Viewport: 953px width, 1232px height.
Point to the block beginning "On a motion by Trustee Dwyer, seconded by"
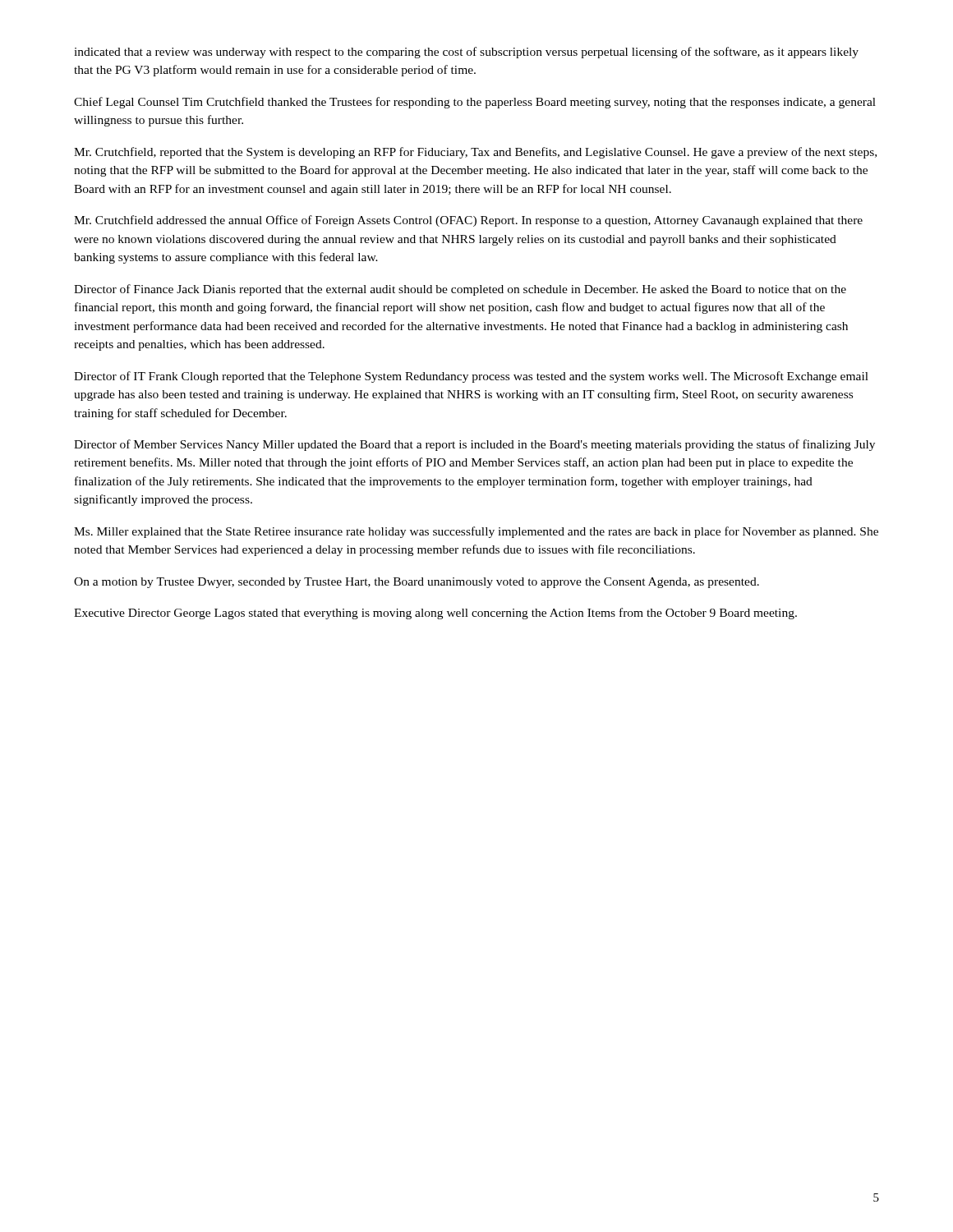click(x=417, y=581)
